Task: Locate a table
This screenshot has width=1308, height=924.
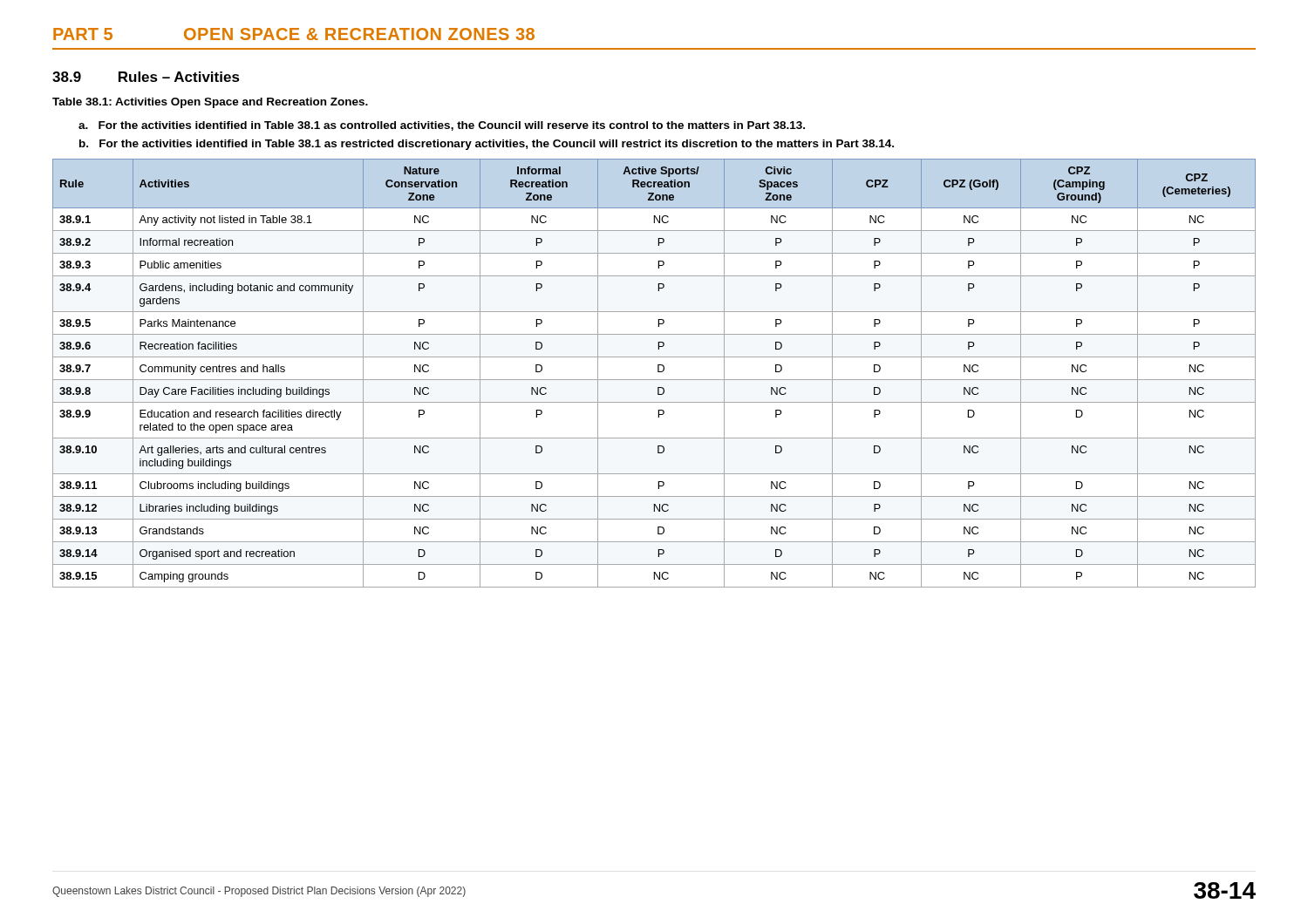Action: click(654, 373)
